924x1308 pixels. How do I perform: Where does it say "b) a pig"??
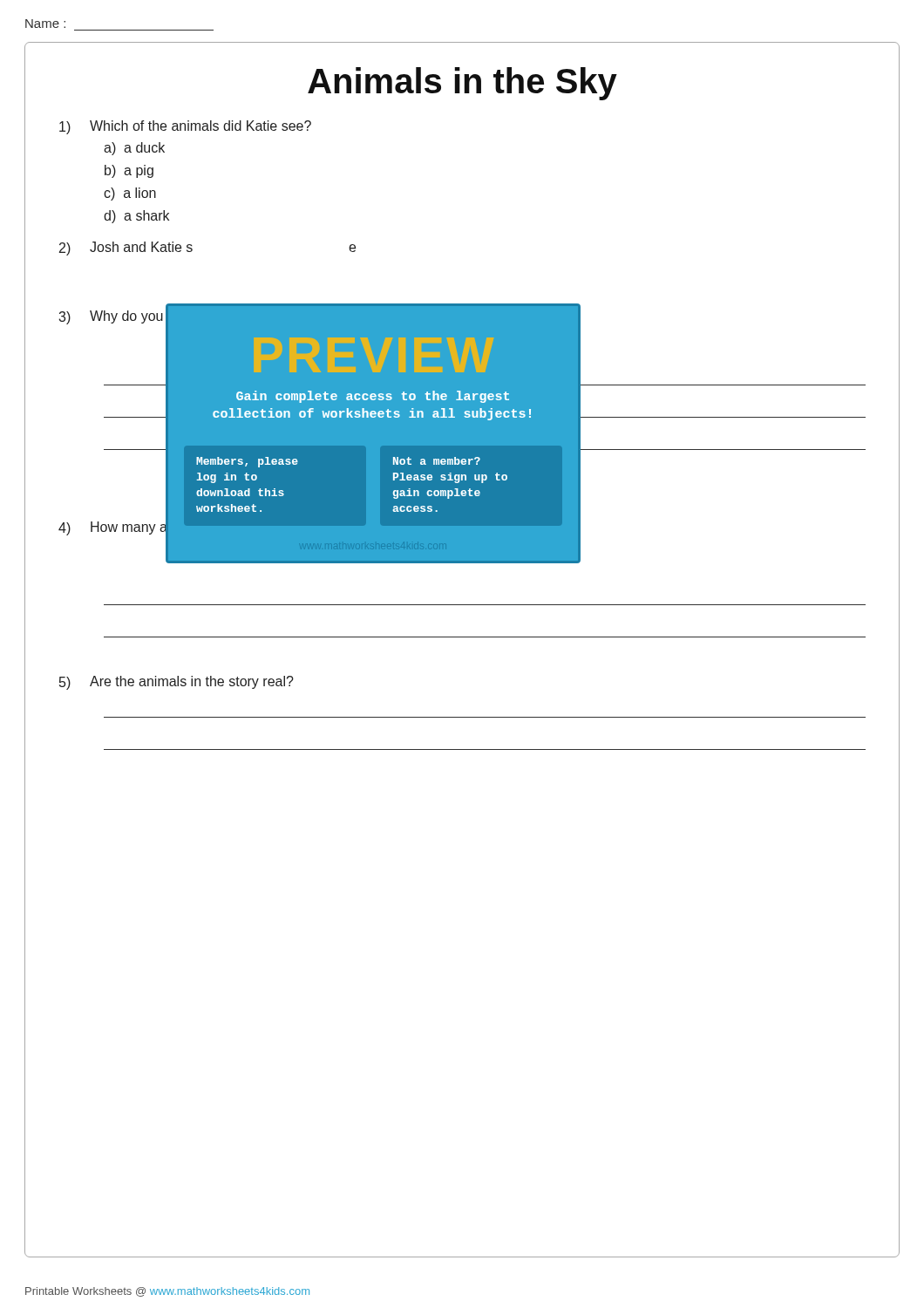pyautogui.click(x=129, y=170)
